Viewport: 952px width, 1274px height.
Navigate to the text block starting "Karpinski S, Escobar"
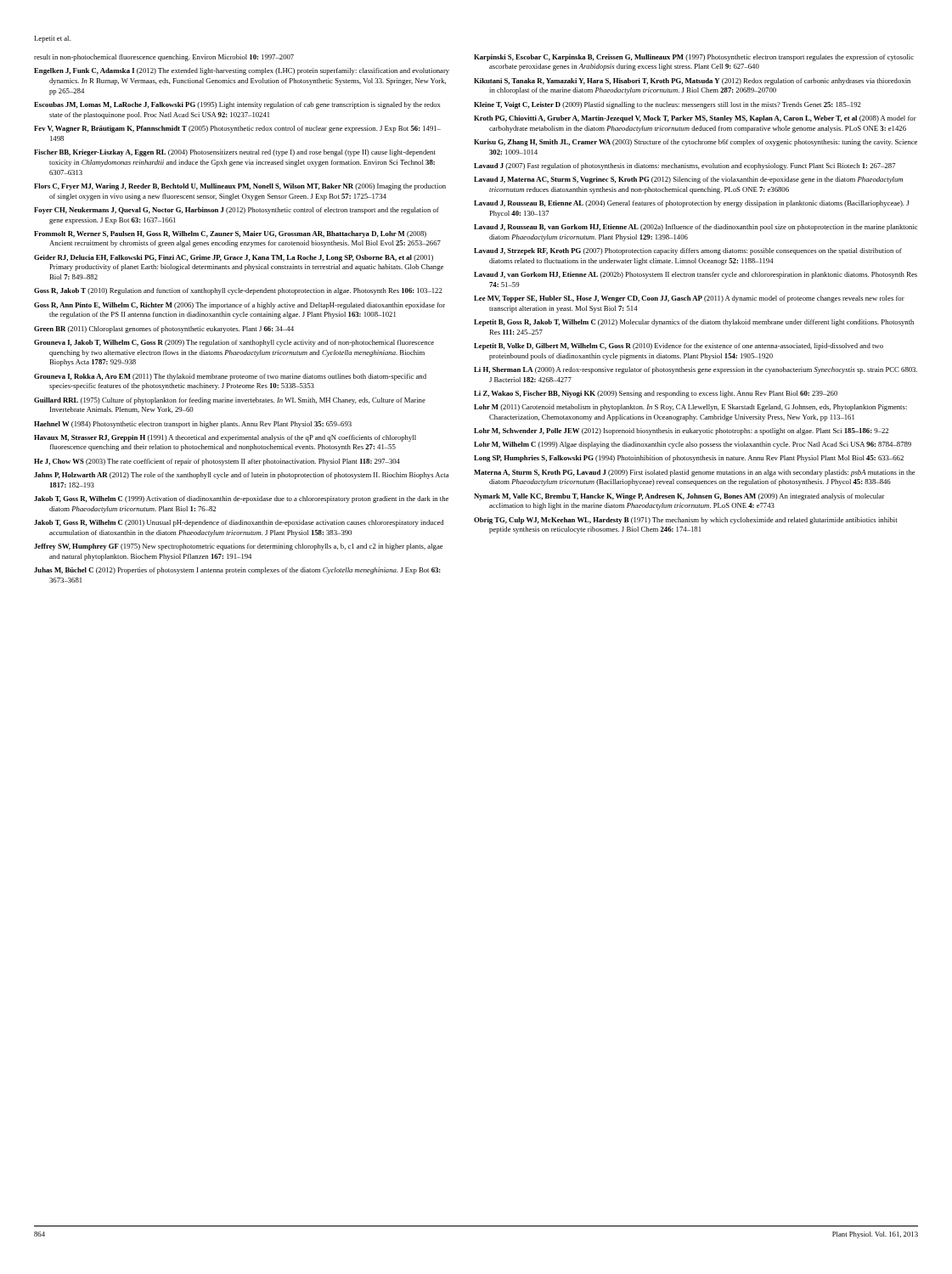click(694, 62)
